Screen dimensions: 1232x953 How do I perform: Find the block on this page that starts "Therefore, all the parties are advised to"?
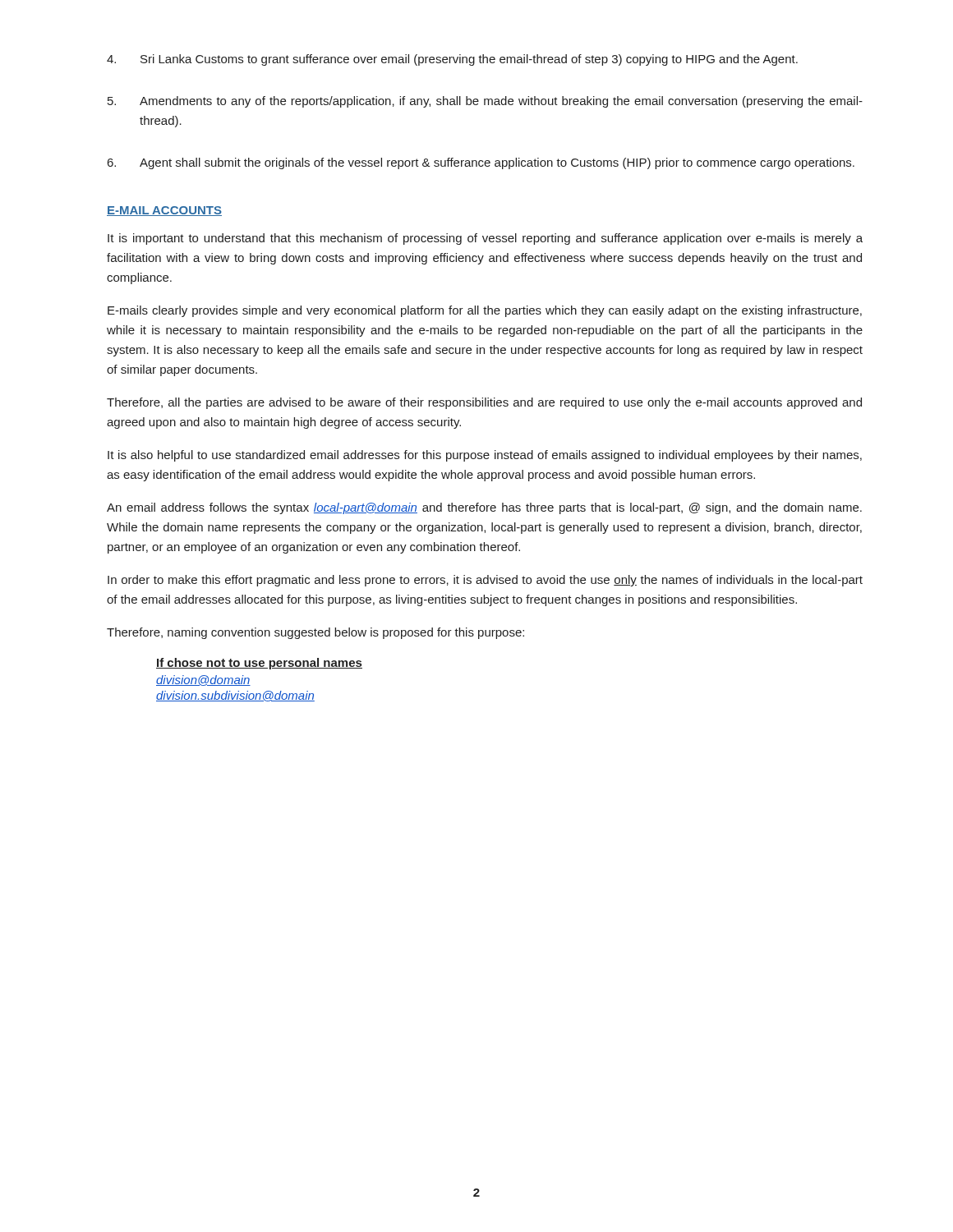[x=485, y=412]
